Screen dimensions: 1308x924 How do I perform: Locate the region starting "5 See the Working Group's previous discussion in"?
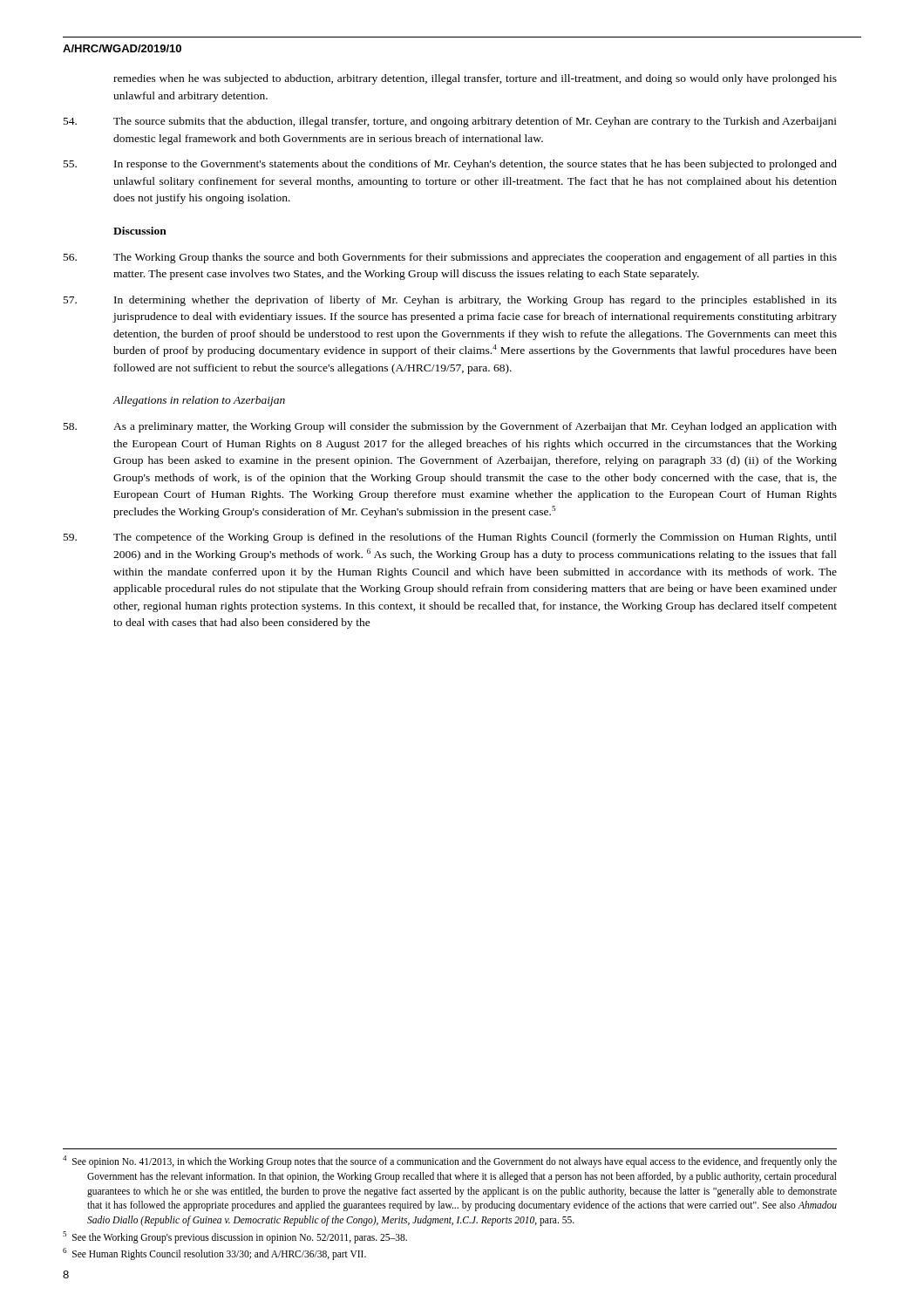click(x=235, y=1236)
